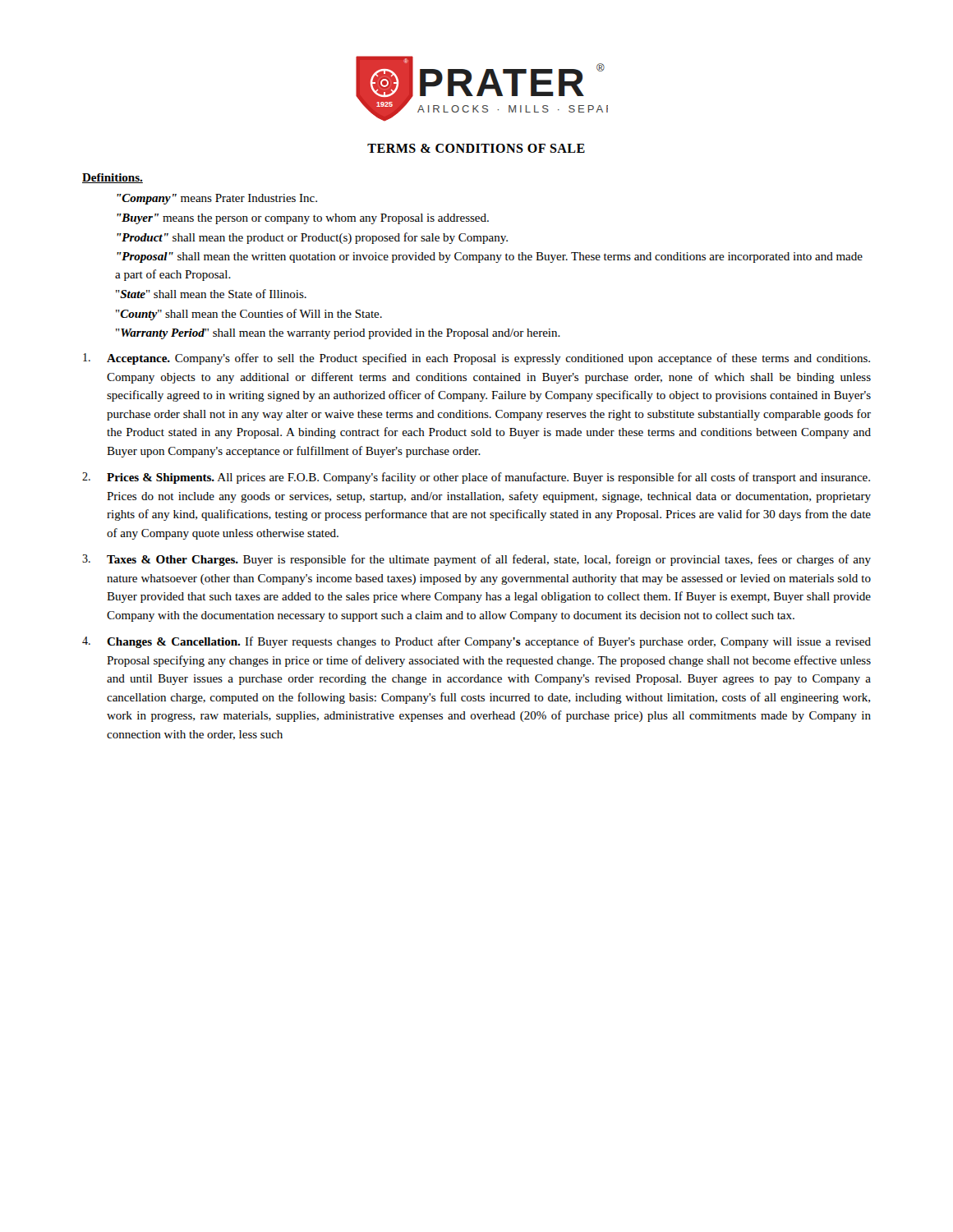This screenshot has height=1232, width=953.
Task: Select the logo
Action: click(x=476, y=88)
